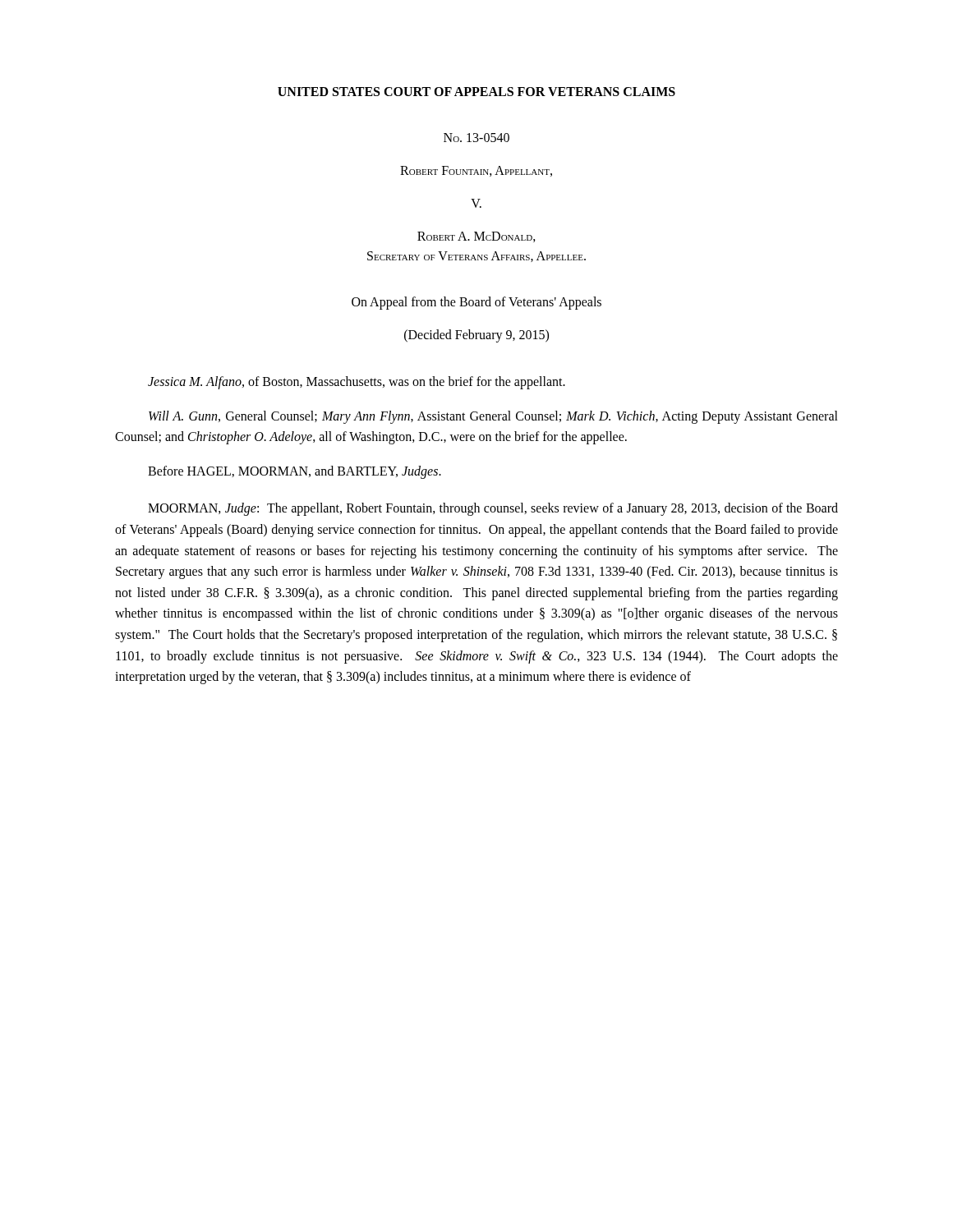
Task: Click on the text block that says "On Appeal from the Board of"
Action: tap(476, 302)
